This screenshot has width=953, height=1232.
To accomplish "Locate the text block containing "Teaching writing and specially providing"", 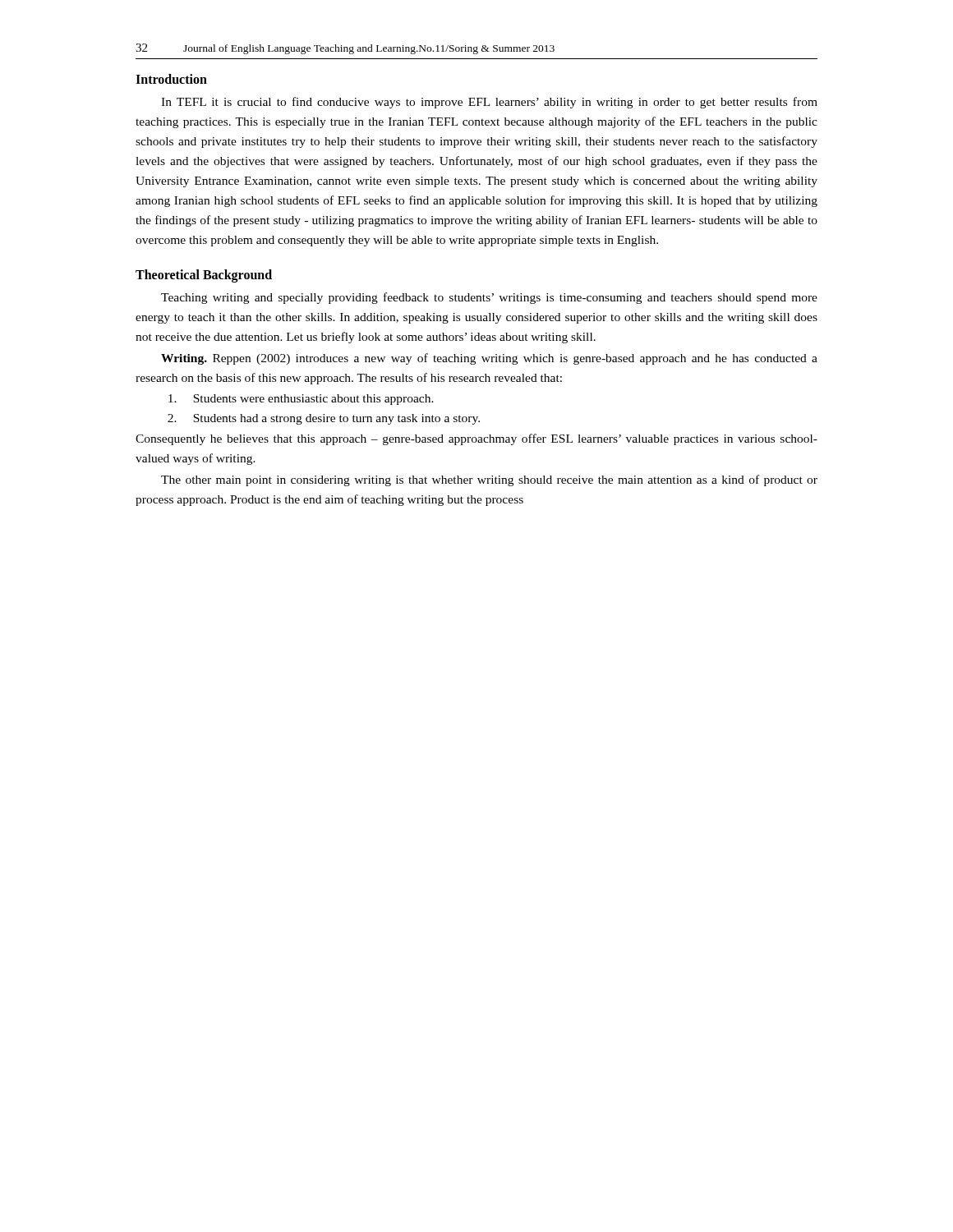I will (x=476, y=317).
